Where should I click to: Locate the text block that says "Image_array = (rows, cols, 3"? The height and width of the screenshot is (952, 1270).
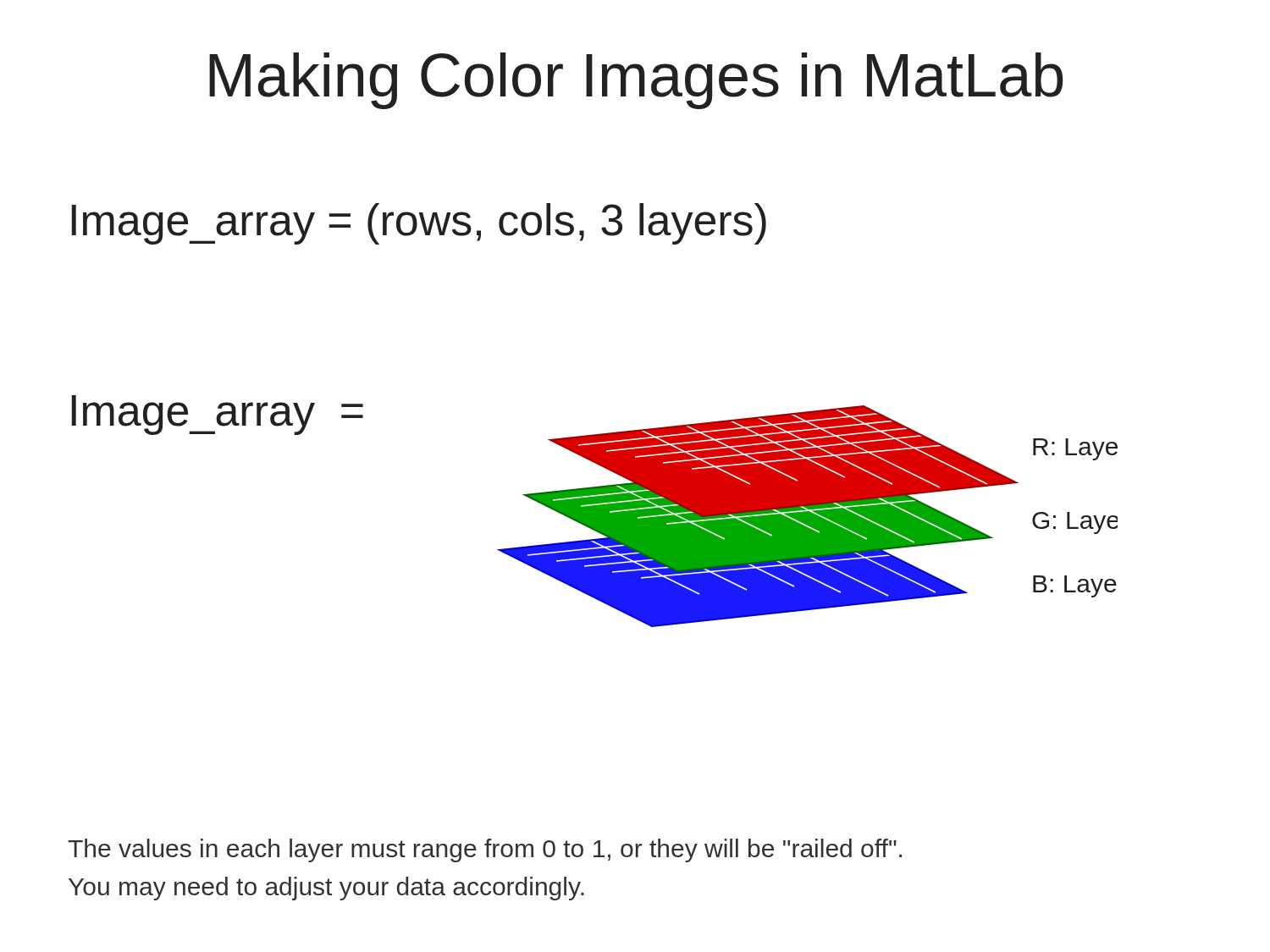pyautogui.click(x=418, y=220)
